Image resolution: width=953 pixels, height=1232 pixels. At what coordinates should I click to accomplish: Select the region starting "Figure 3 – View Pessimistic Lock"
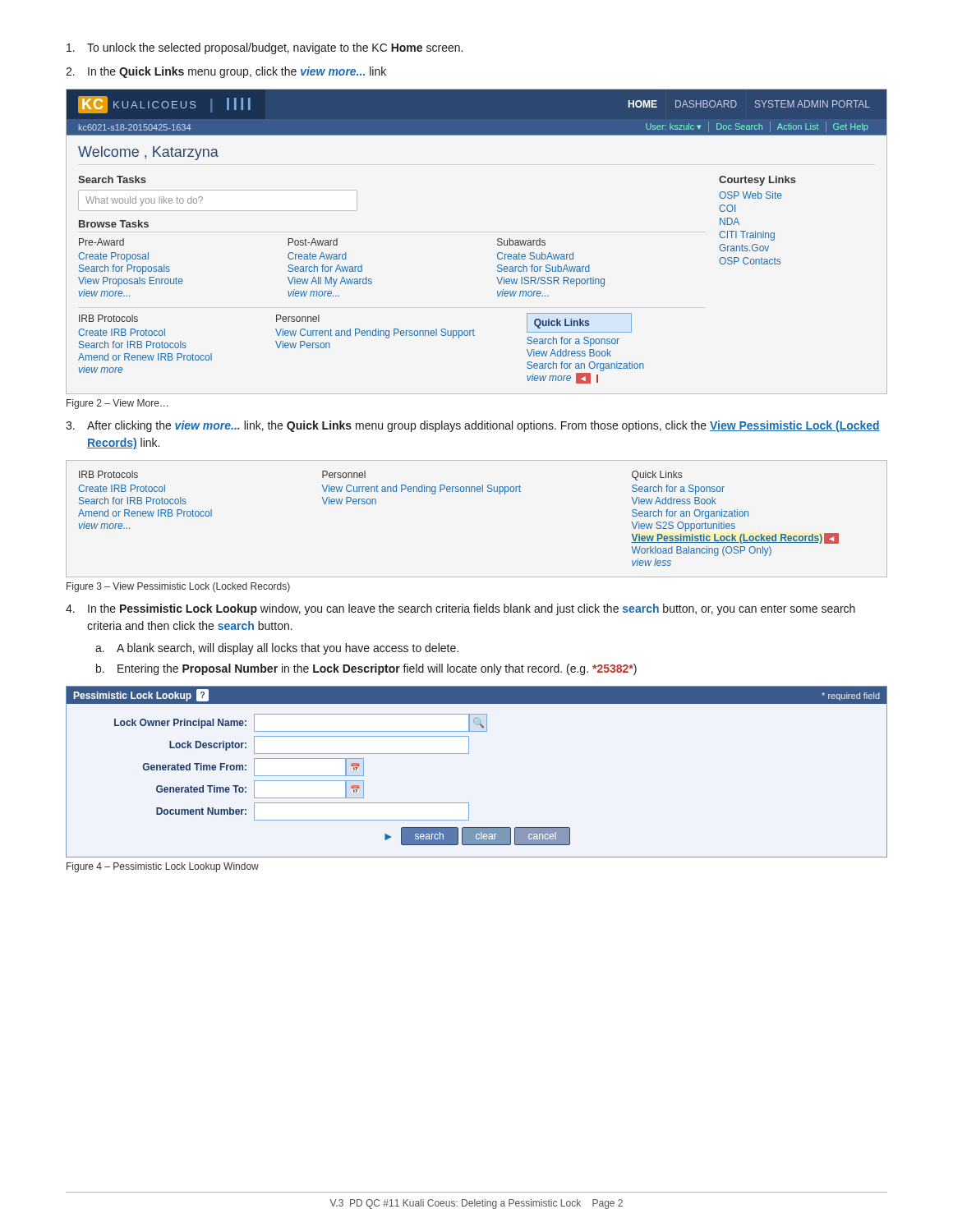(x=178, y=586)
